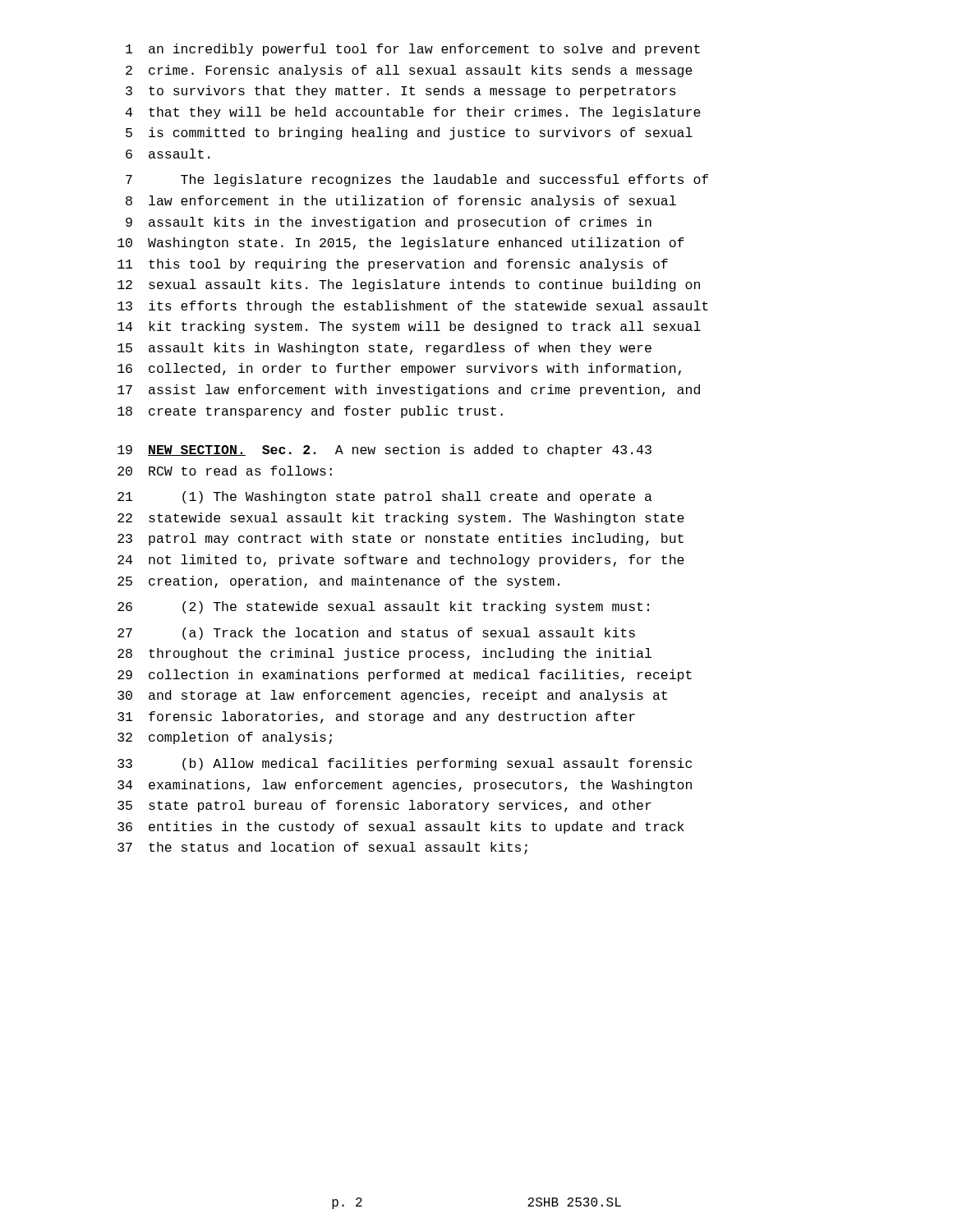
Task: Locate the block of text that opens with "16 collected, in order to further empower survivors"
Action: pyautogui.click(x=496, y=370)
